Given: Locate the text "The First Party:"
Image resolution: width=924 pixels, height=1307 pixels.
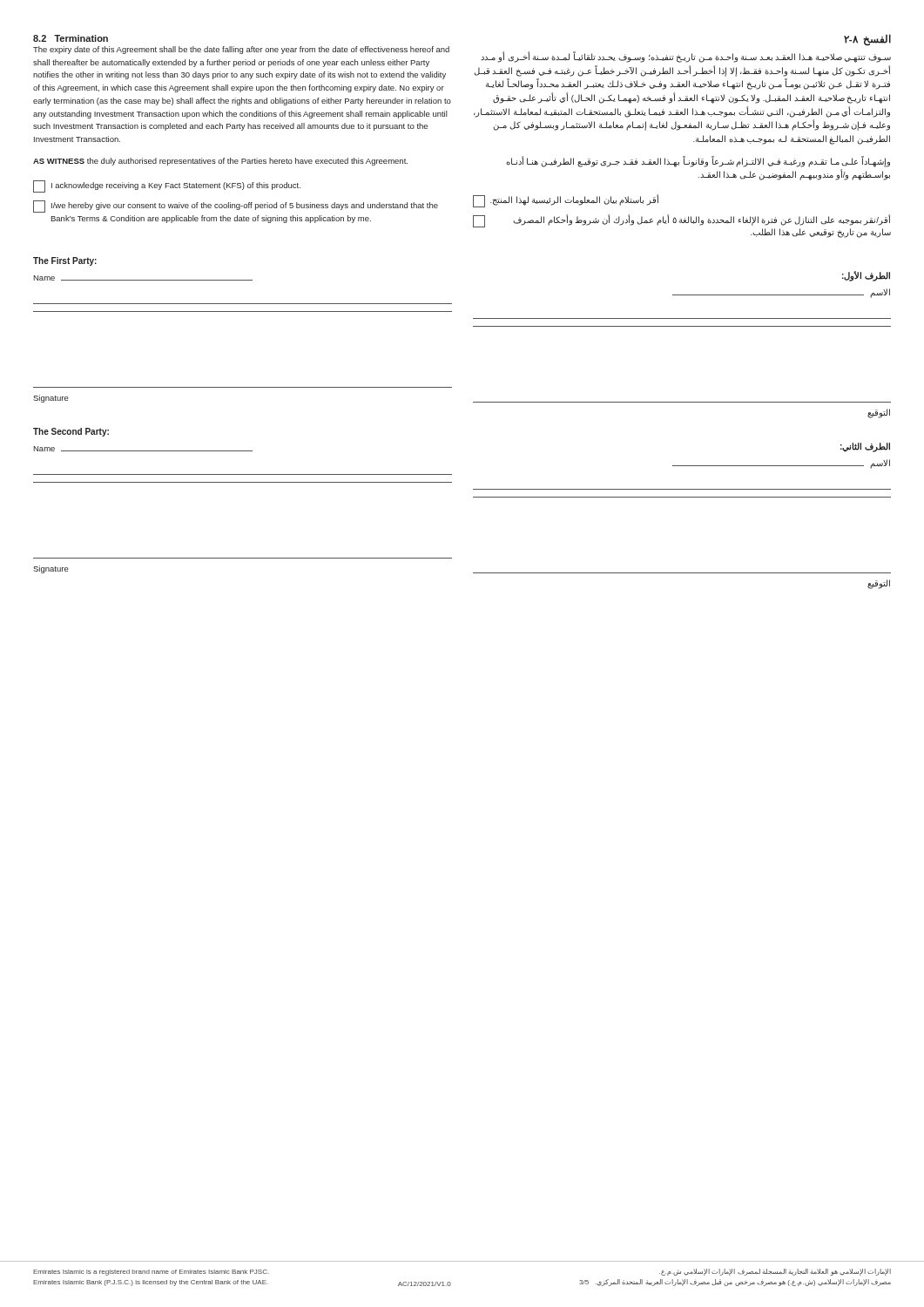Looking at the screenshot, I should click(x=65, y=261).
